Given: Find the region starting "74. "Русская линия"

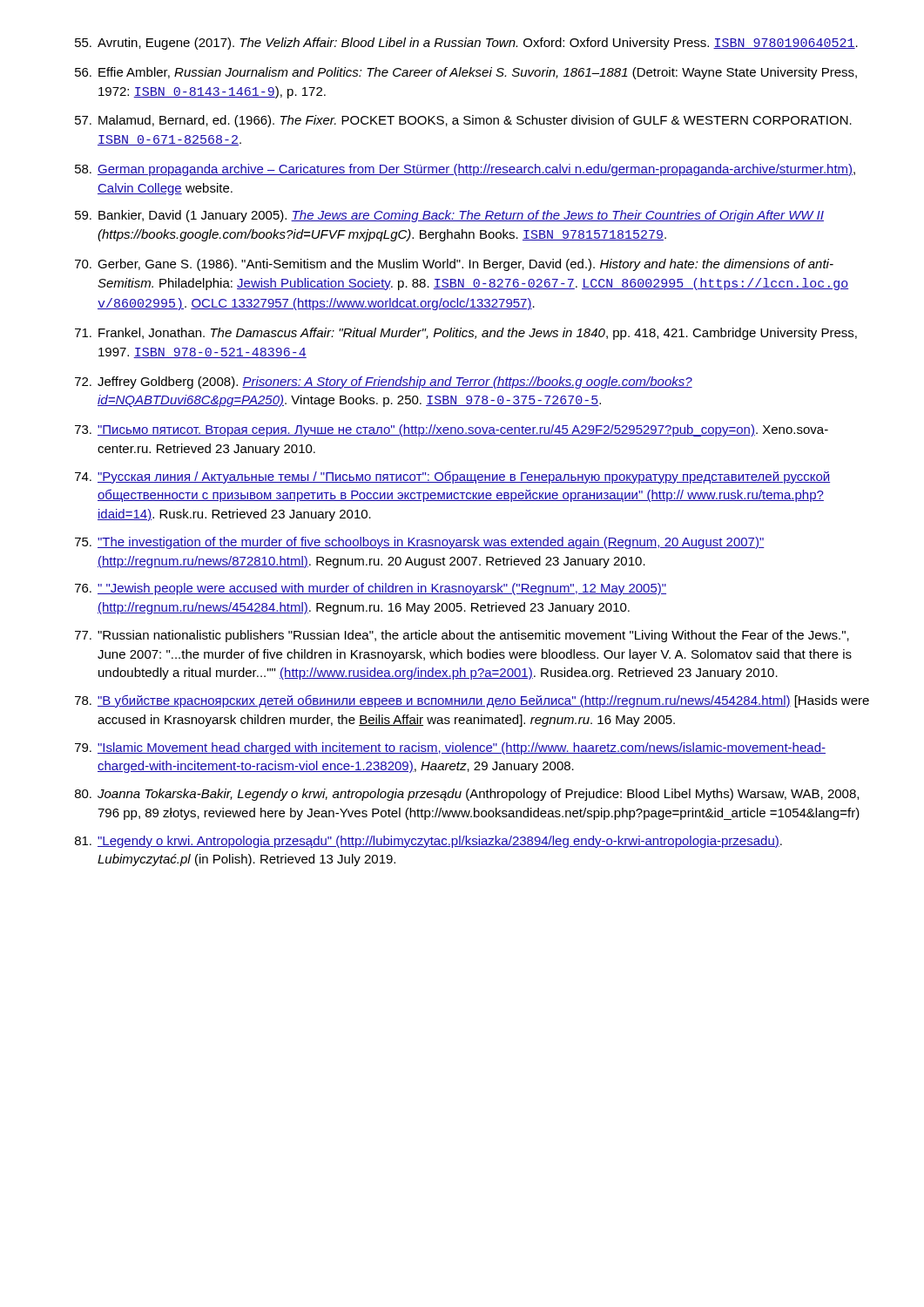Looking at the screenshot, I should click(465, 495).
